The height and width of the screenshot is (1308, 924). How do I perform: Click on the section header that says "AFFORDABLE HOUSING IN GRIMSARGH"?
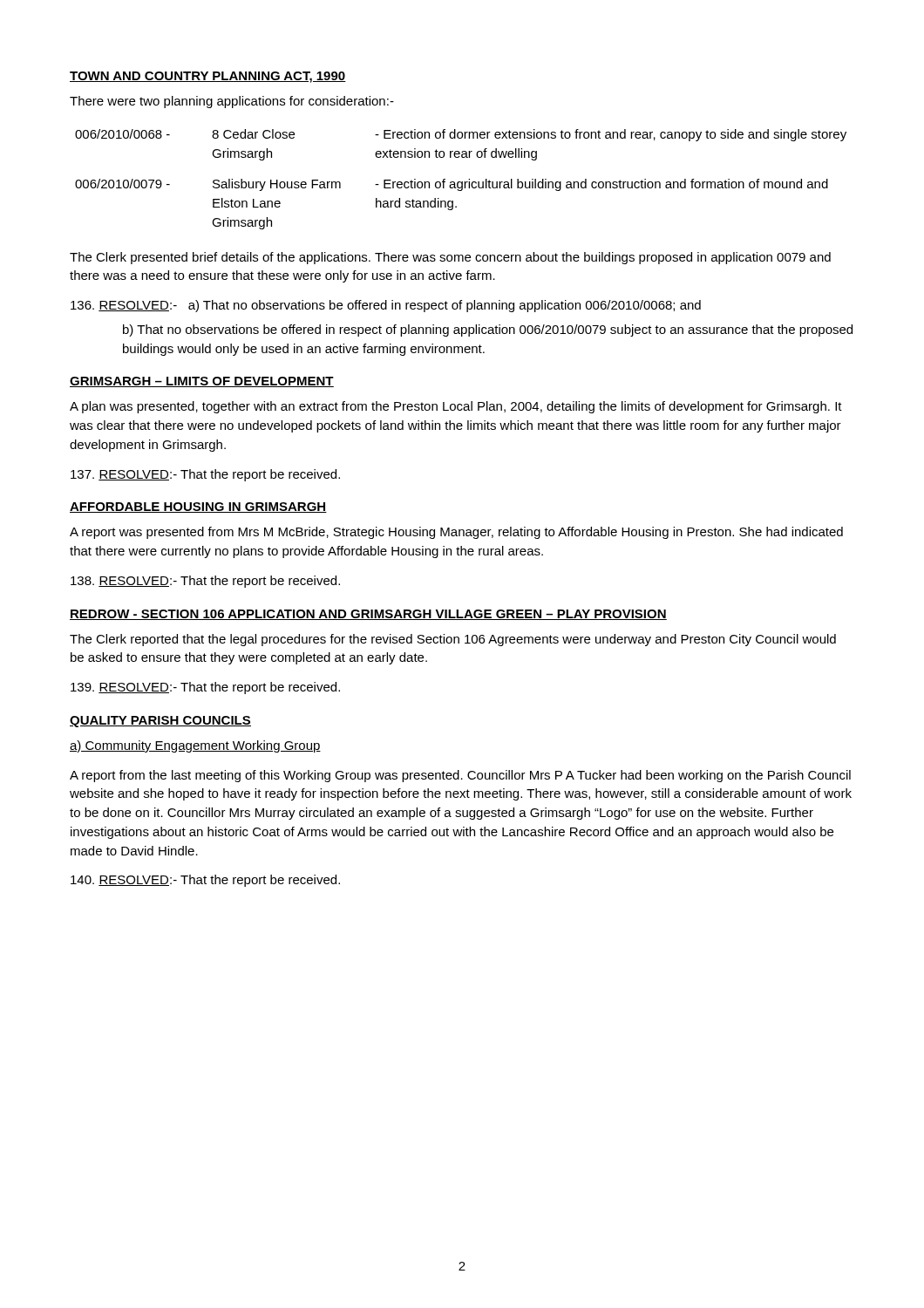pyautogui.click(x=198, y=506)
